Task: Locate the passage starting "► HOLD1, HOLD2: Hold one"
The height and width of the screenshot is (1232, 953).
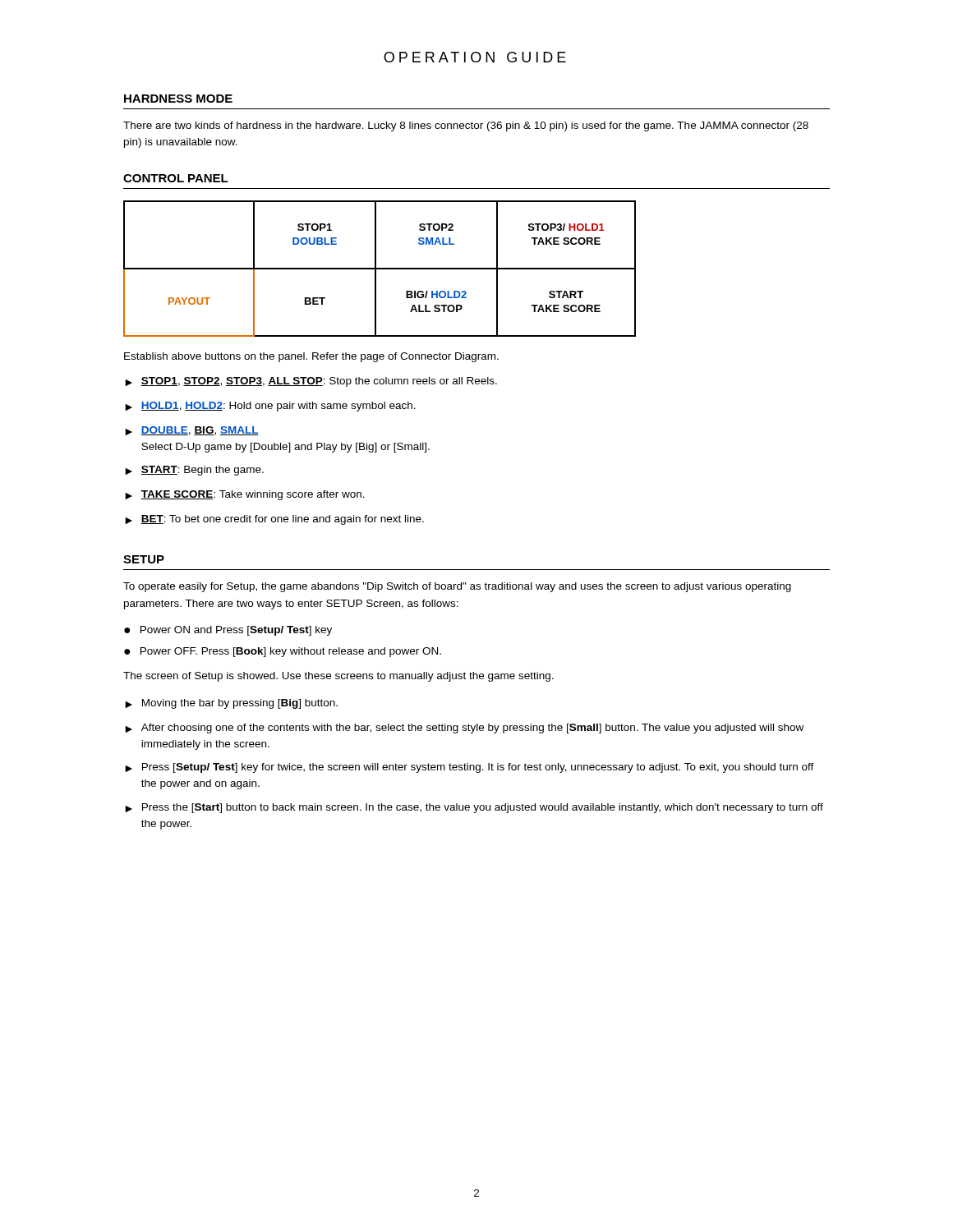Action: click(x=270, y=407)
